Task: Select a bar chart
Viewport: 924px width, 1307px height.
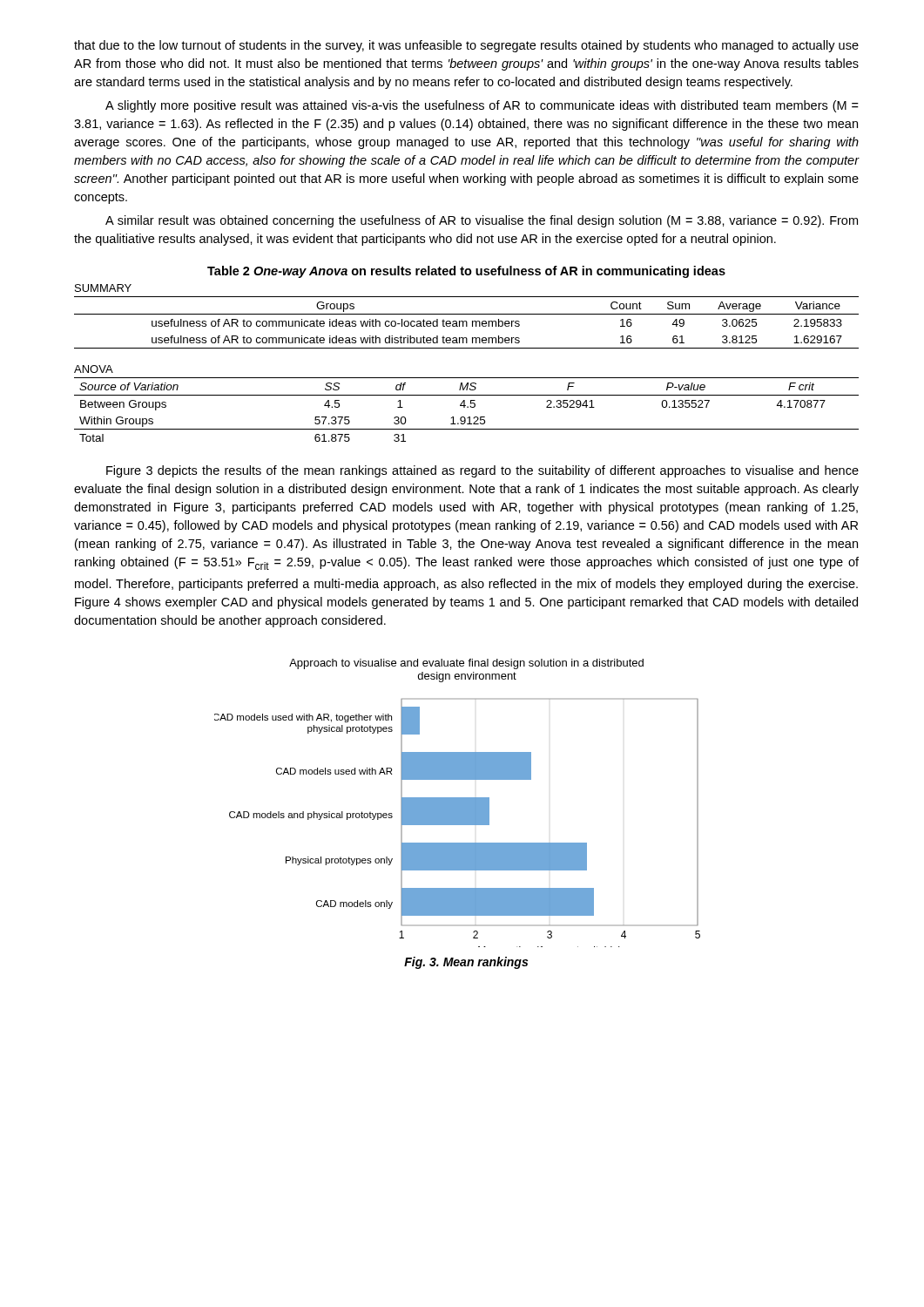Action: tap(466, 800)
